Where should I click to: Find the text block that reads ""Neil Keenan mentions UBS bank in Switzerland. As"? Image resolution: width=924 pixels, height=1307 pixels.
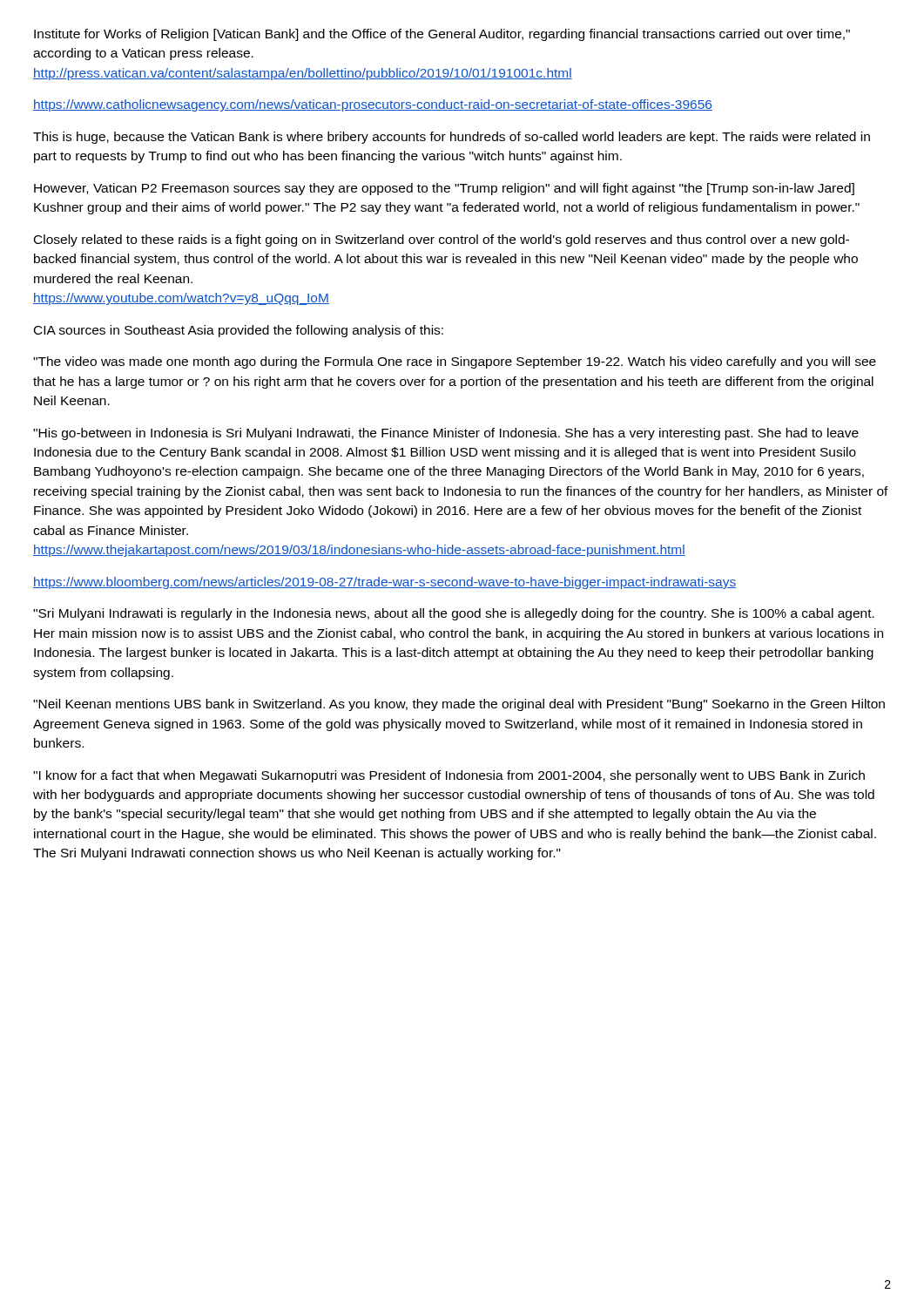459,723
